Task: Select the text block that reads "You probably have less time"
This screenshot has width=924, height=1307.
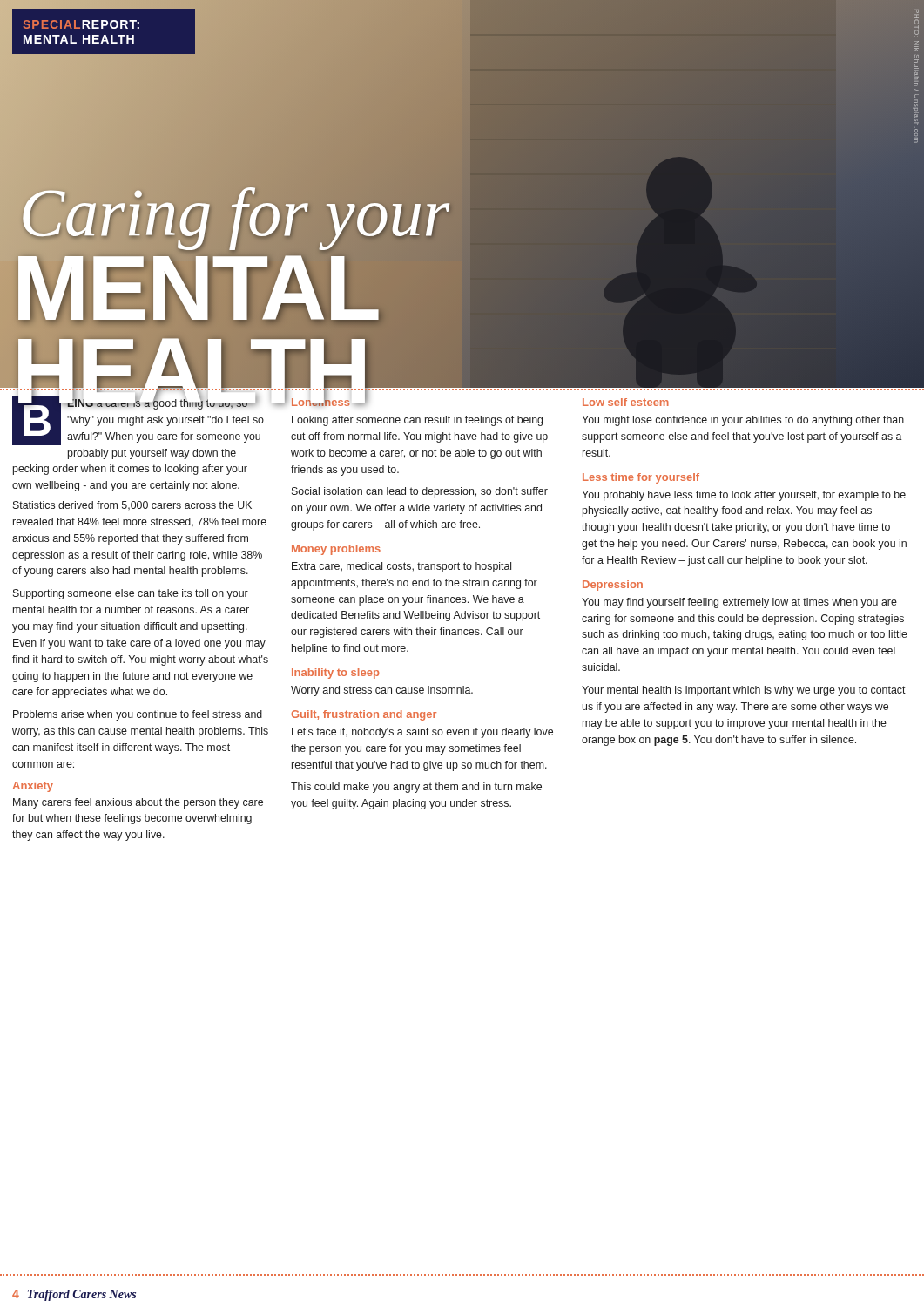Action: point(744,527)
